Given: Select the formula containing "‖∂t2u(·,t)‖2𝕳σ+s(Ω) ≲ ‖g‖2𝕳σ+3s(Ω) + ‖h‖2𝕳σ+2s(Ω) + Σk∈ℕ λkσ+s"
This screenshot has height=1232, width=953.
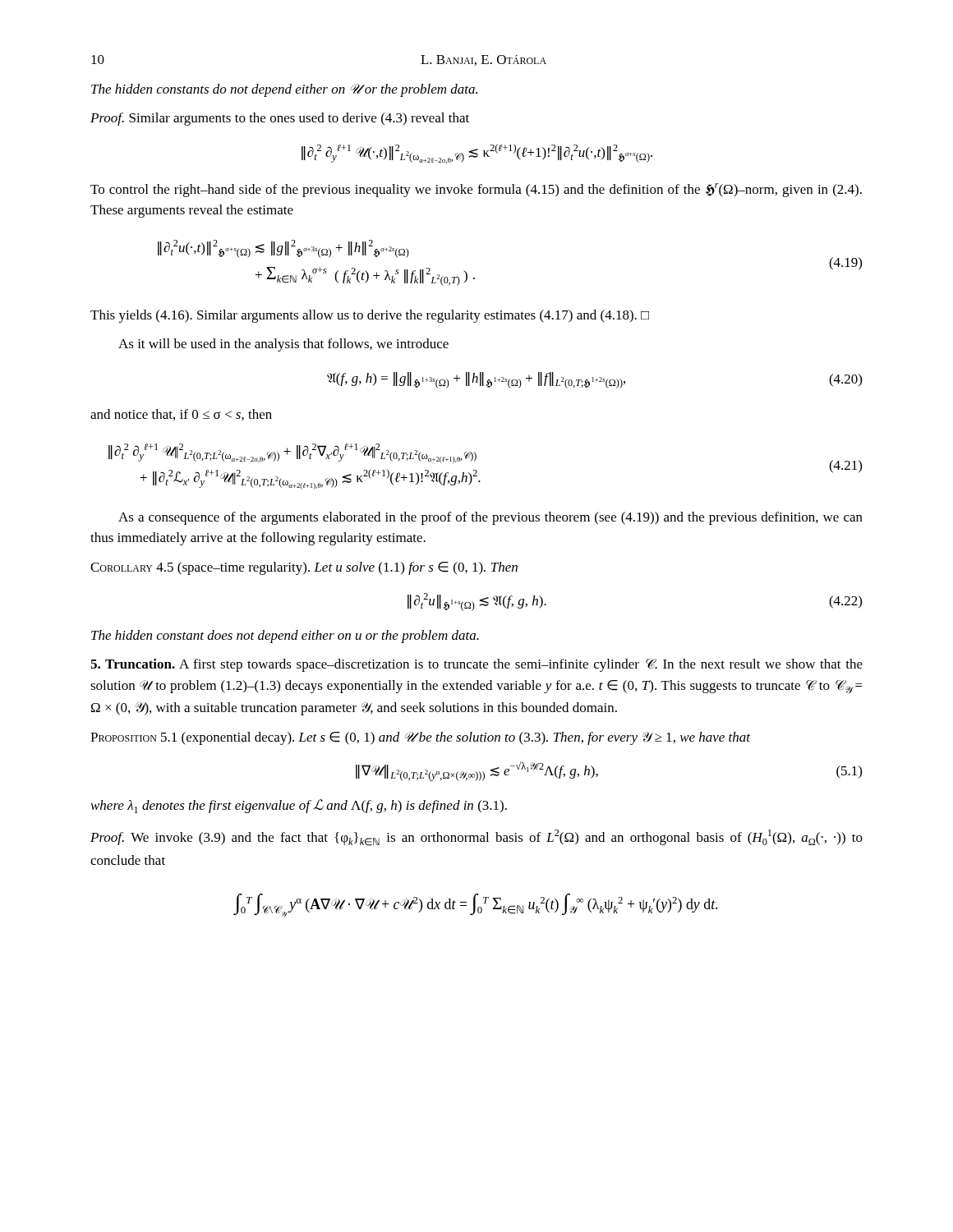Looking at the screenshot, I should [476, 263].
